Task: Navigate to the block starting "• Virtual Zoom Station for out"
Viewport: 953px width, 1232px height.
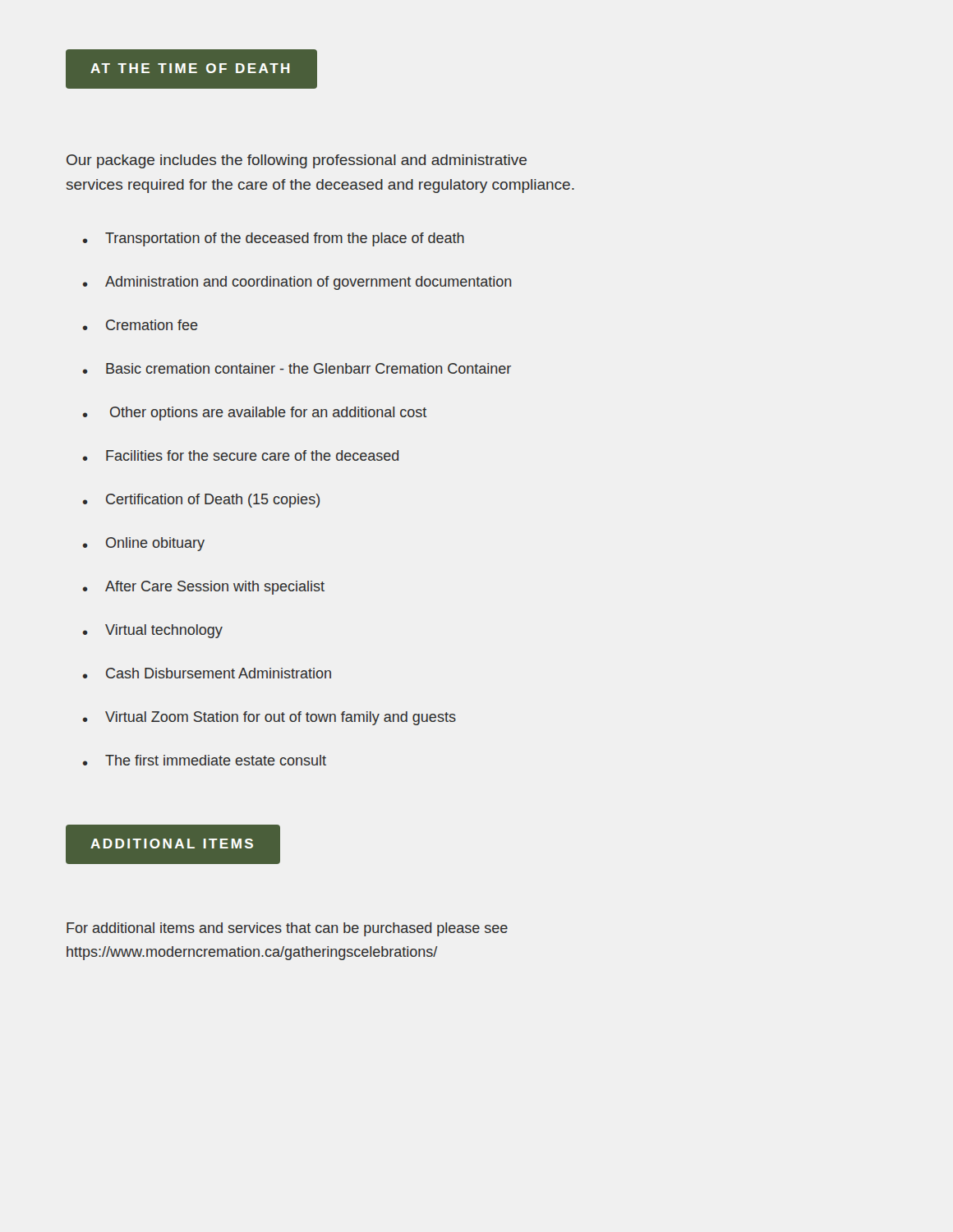Action: 269,718
